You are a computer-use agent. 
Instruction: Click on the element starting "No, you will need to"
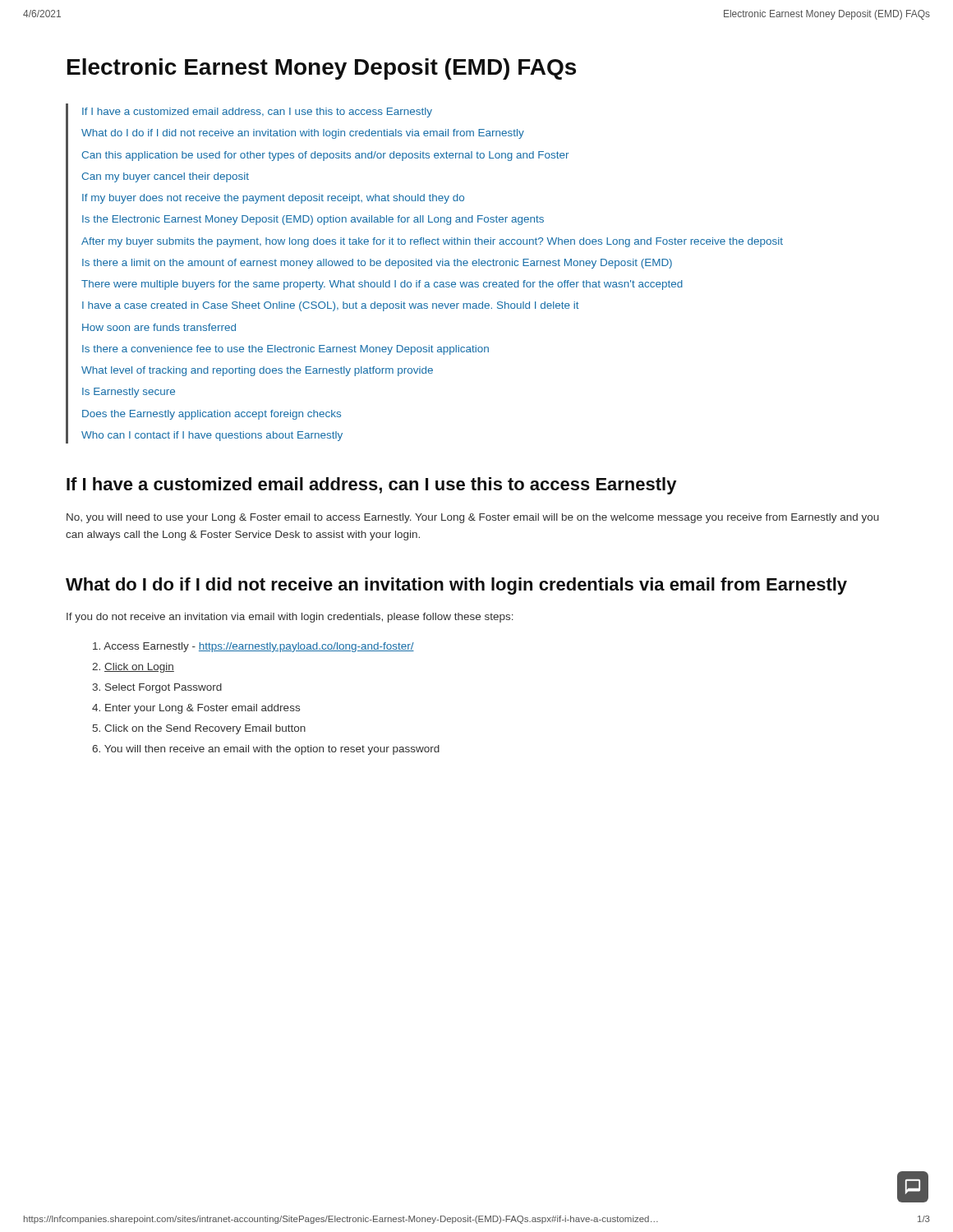click(x=472, y=526)
